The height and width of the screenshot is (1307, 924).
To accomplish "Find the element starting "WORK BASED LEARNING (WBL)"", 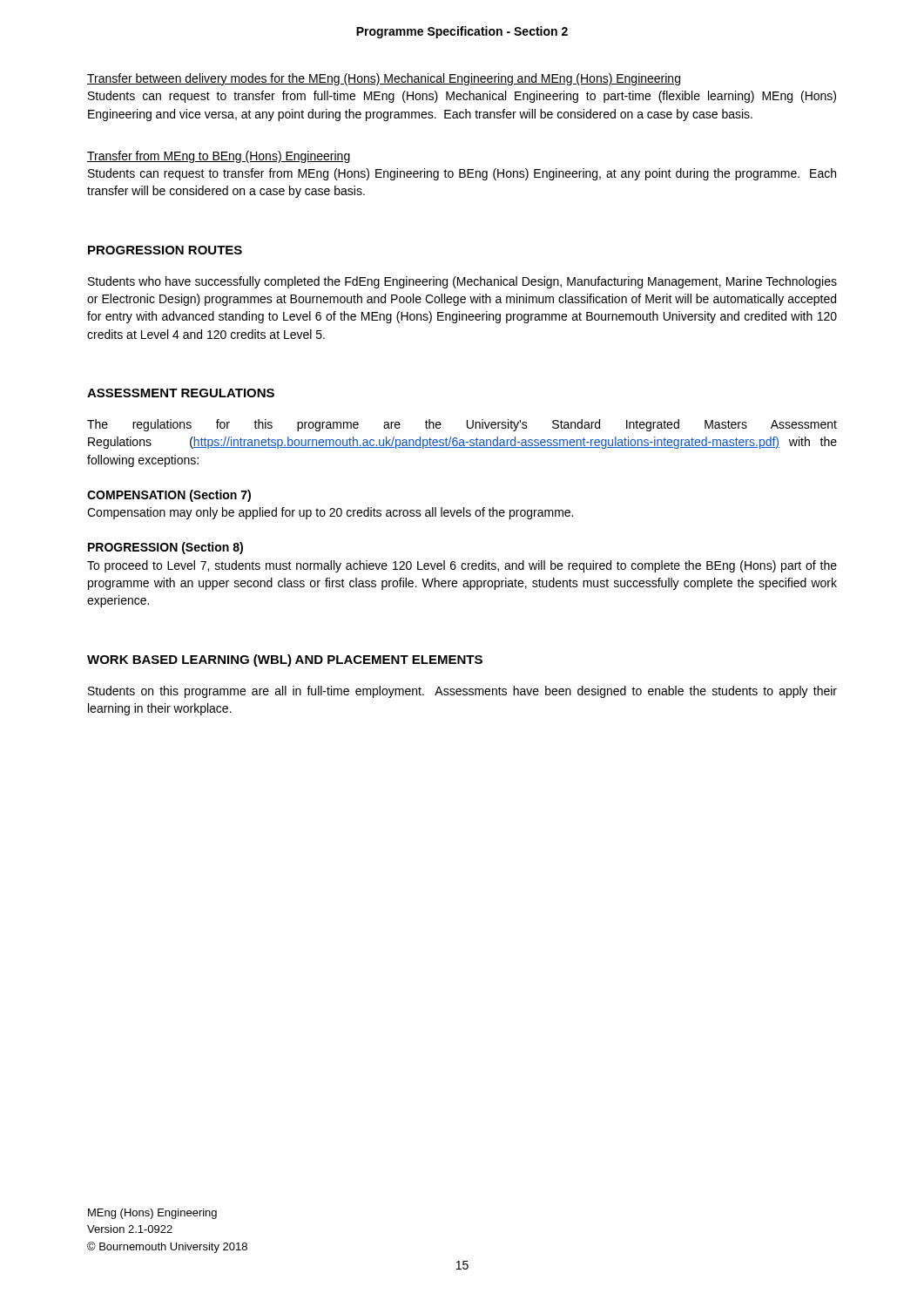I will pos(285,659).
